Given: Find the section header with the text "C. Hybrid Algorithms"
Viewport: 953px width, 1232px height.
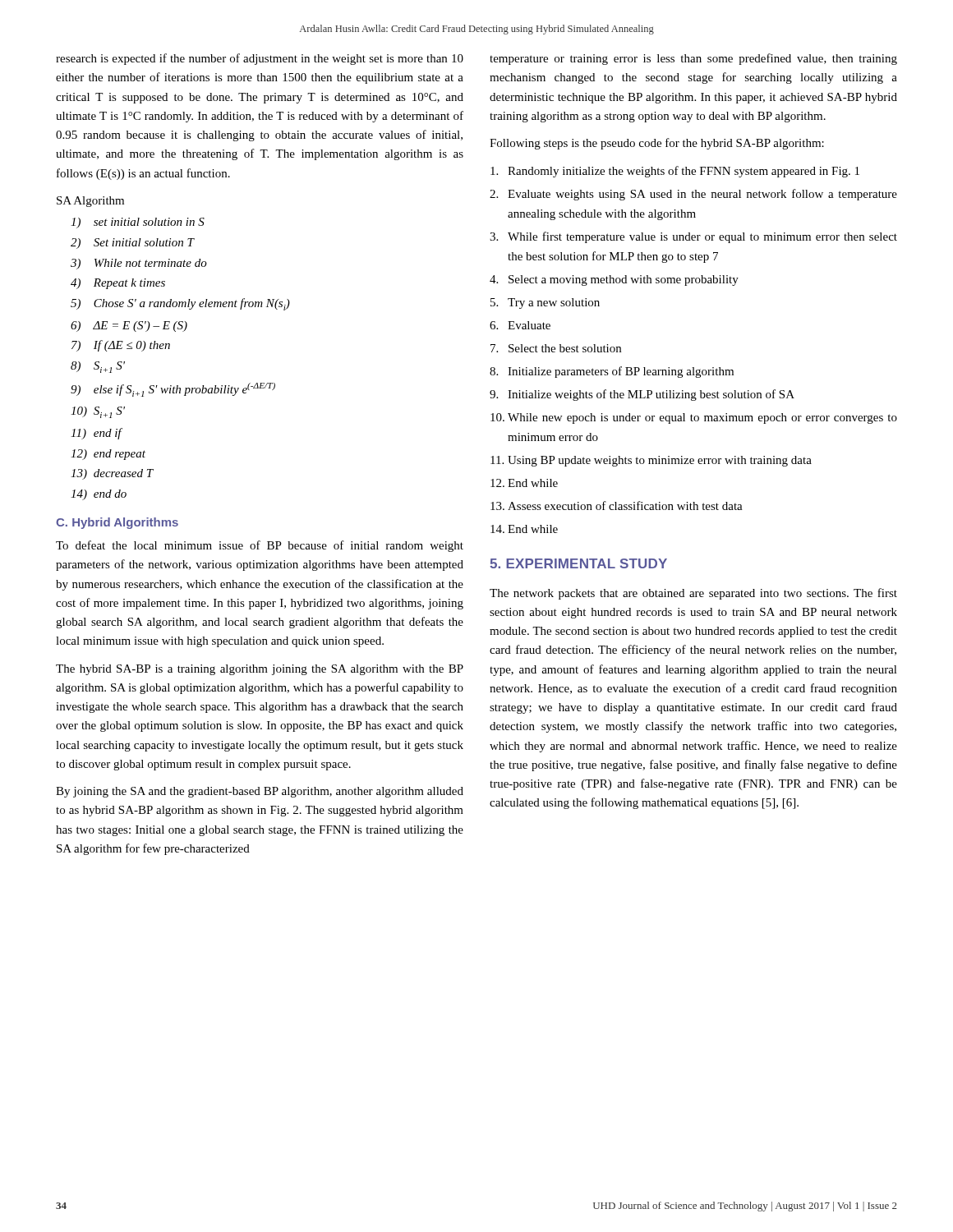Looking at the screenshot, I should pos(117,522).
